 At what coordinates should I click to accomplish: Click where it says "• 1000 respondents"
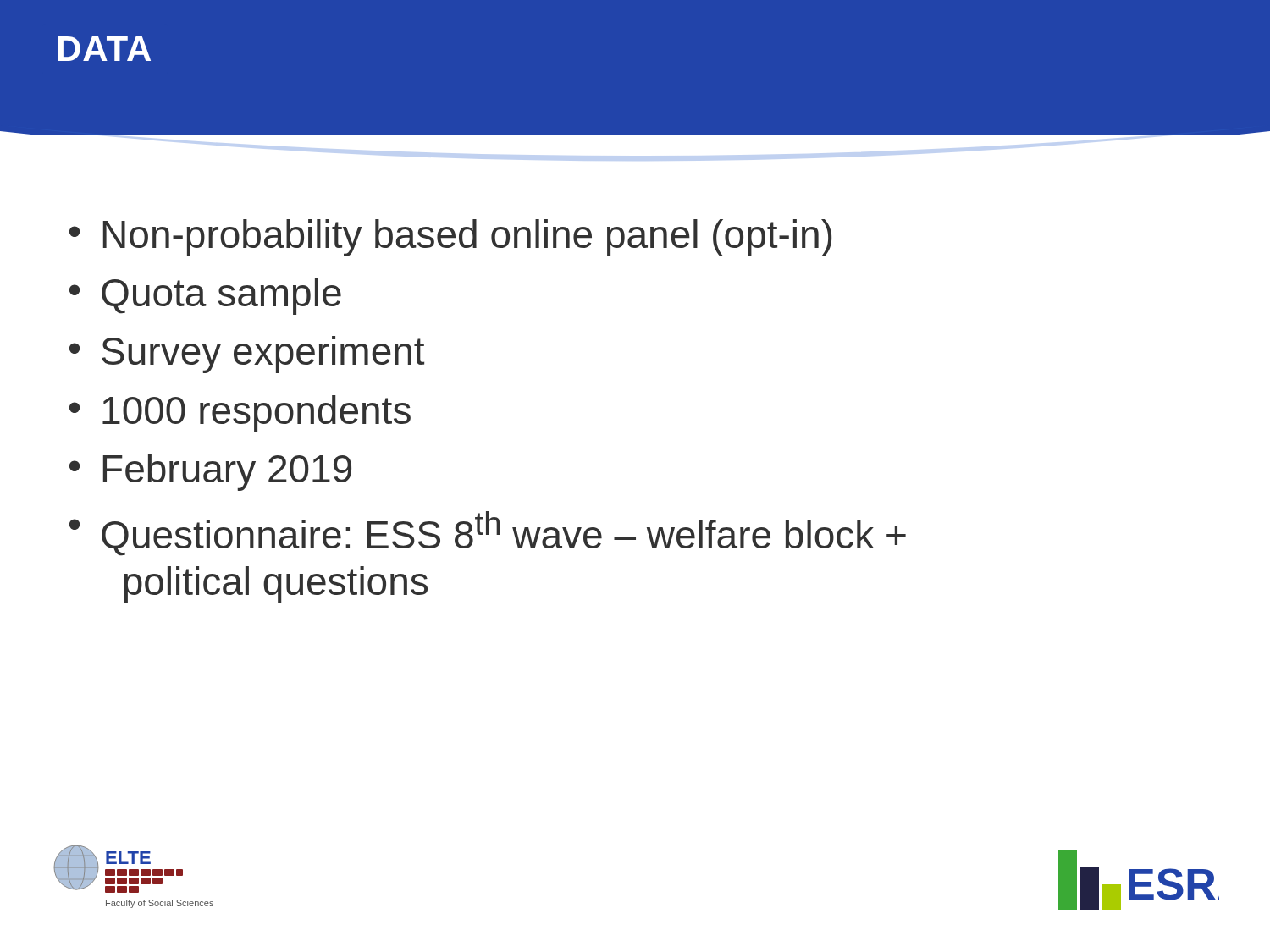coord(240,411)
